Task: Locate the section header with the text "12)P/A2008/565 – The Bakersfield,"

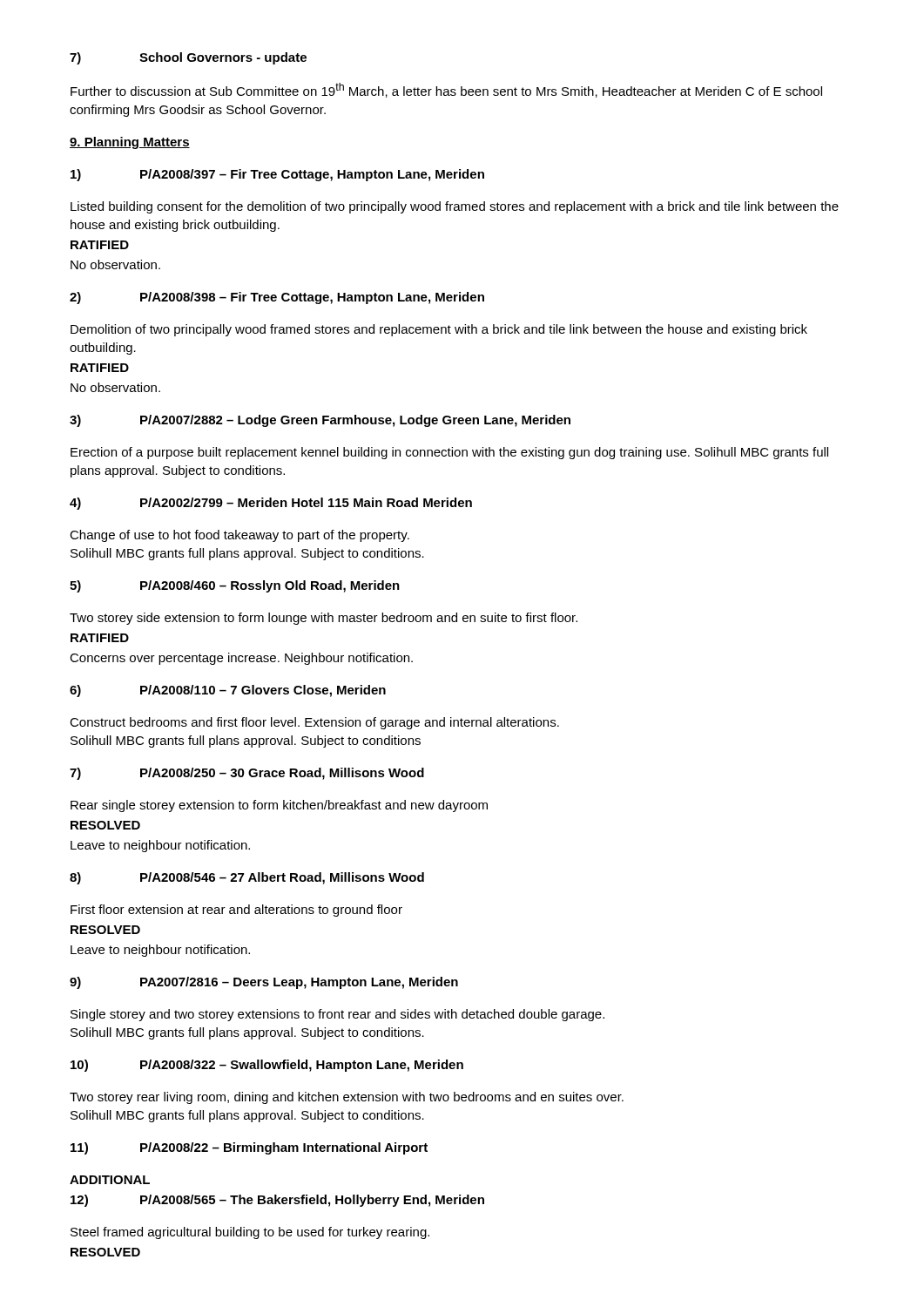Action: (x=462, y=1199)
